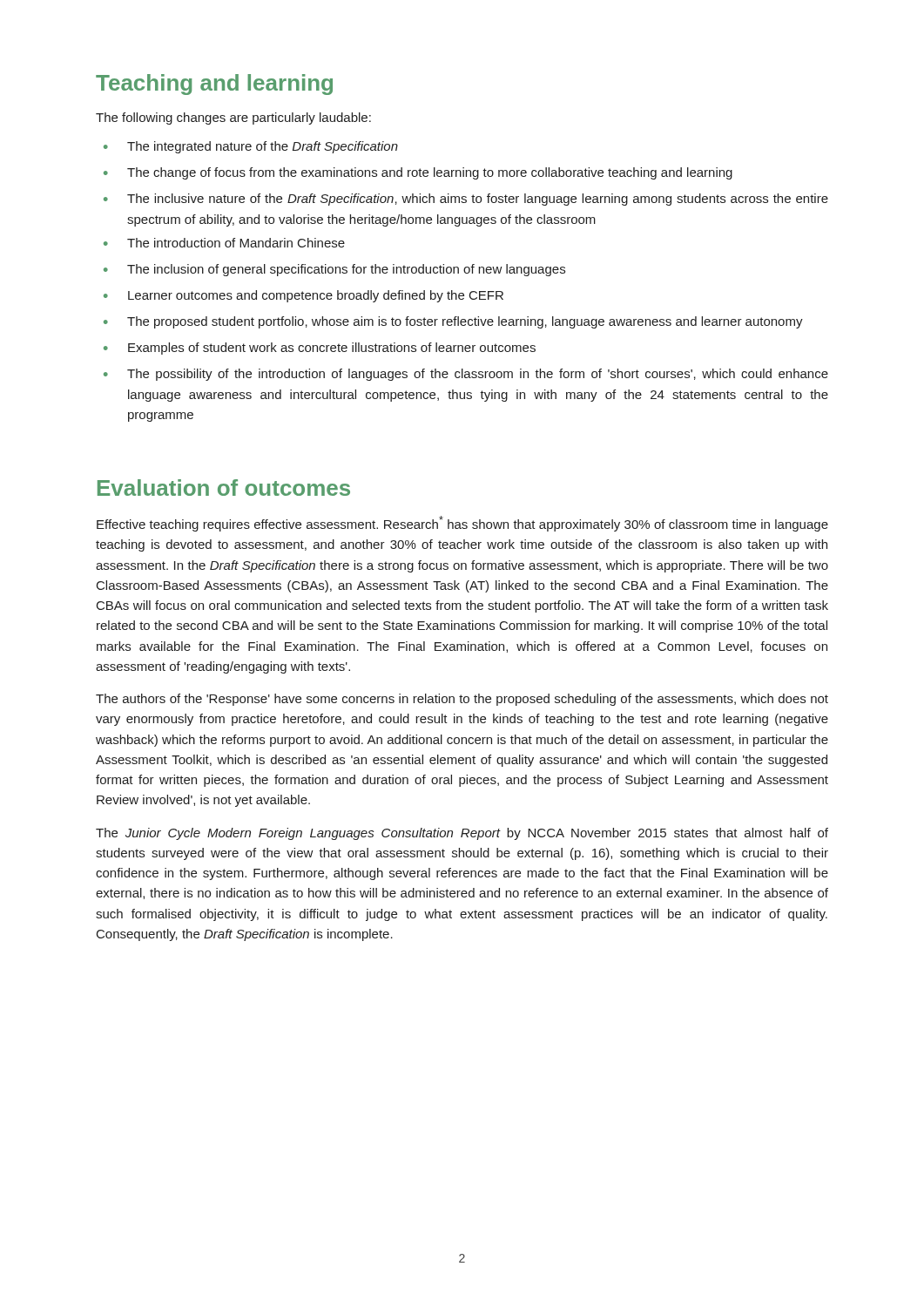The height and width of the screenshot is (1307, 924).
Task: Select the text block with the text "The Junior Cycle Modern Foreign Languages Consultation Report"
Action: click(462, 883)
